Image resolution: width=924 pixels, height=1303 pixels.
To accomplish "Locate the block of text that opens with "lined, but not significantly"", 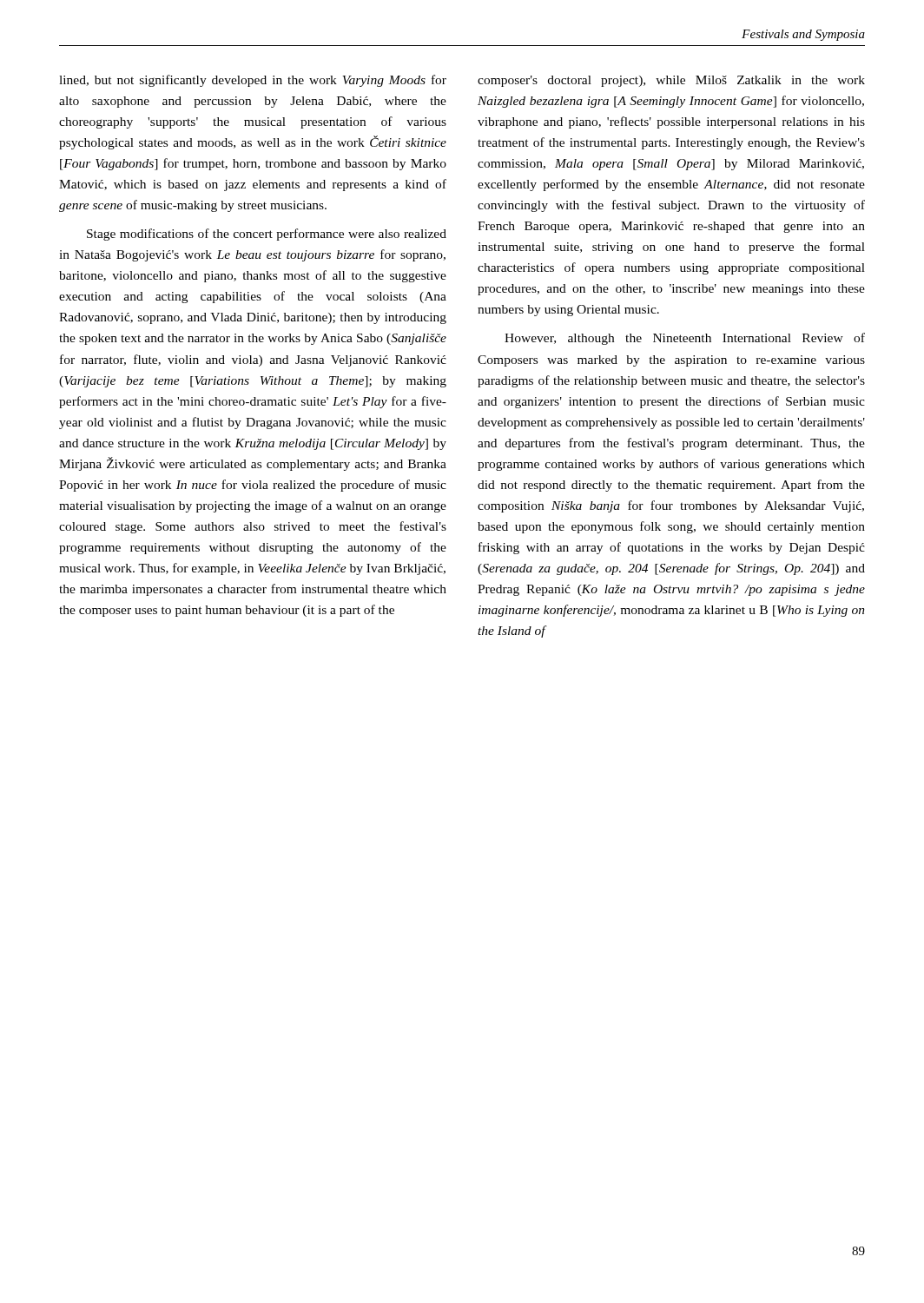I will [x=253, y=345].
